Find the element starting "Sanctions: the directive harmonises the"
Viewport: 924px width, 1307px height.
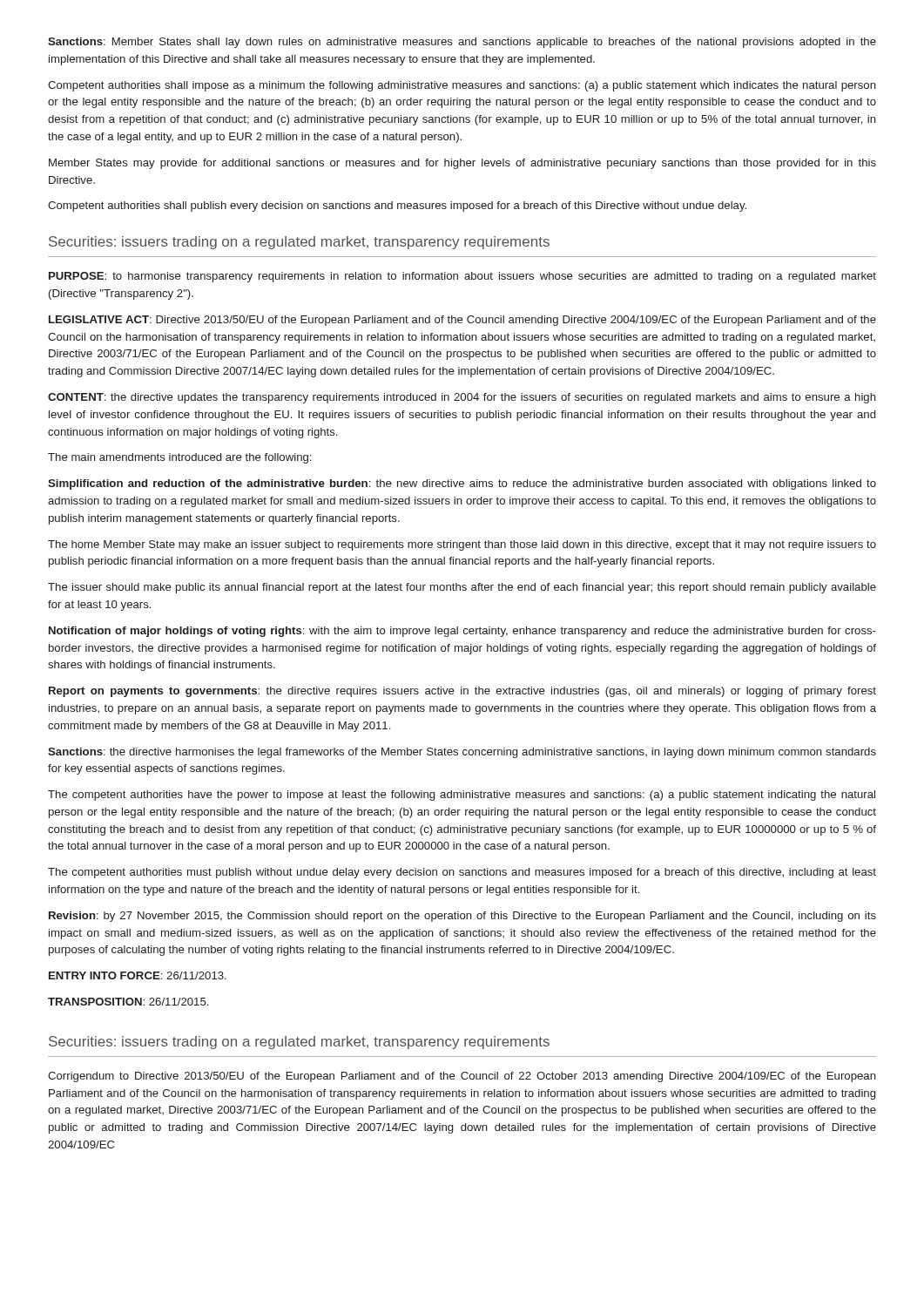tap(462, 760)
